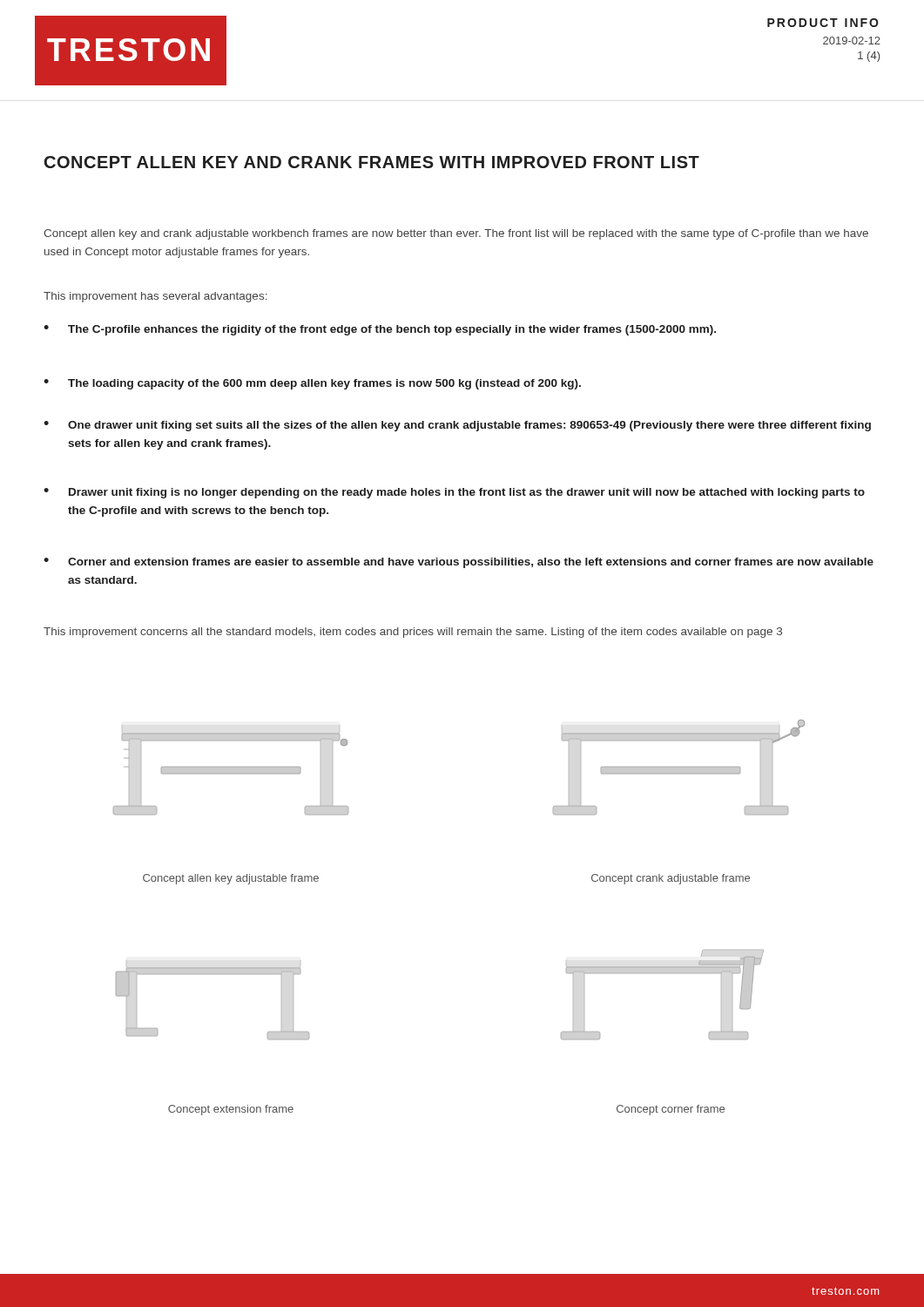The height and width of the screenshot is (1307, 924).
Task: Click the passage that begins "• Drawer unit fixing is no longer depending"
Action: tap(462, 502)
